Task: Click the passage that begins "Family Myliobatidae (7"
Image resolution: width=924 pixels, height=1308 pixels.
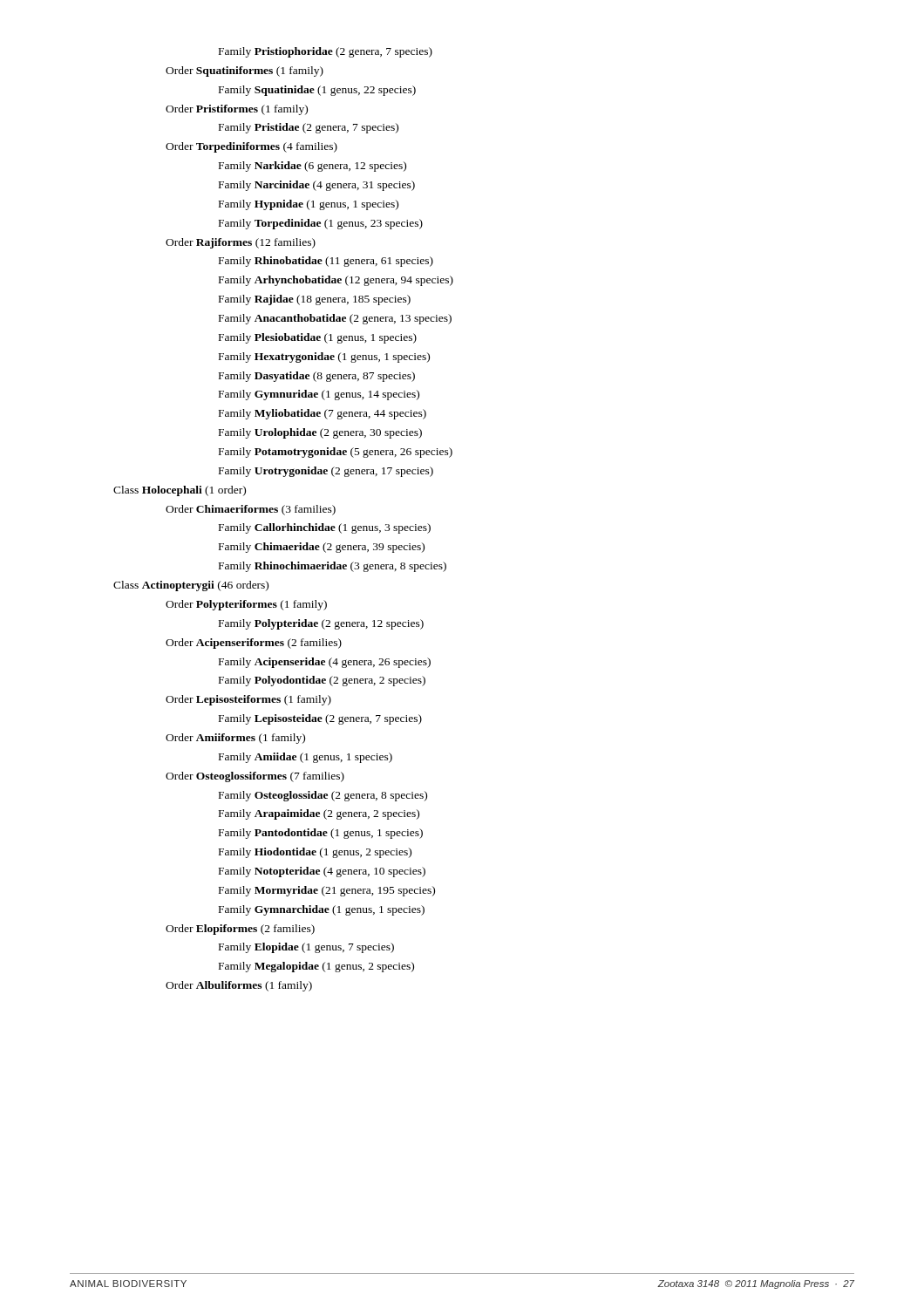Action: pos(322,413)
